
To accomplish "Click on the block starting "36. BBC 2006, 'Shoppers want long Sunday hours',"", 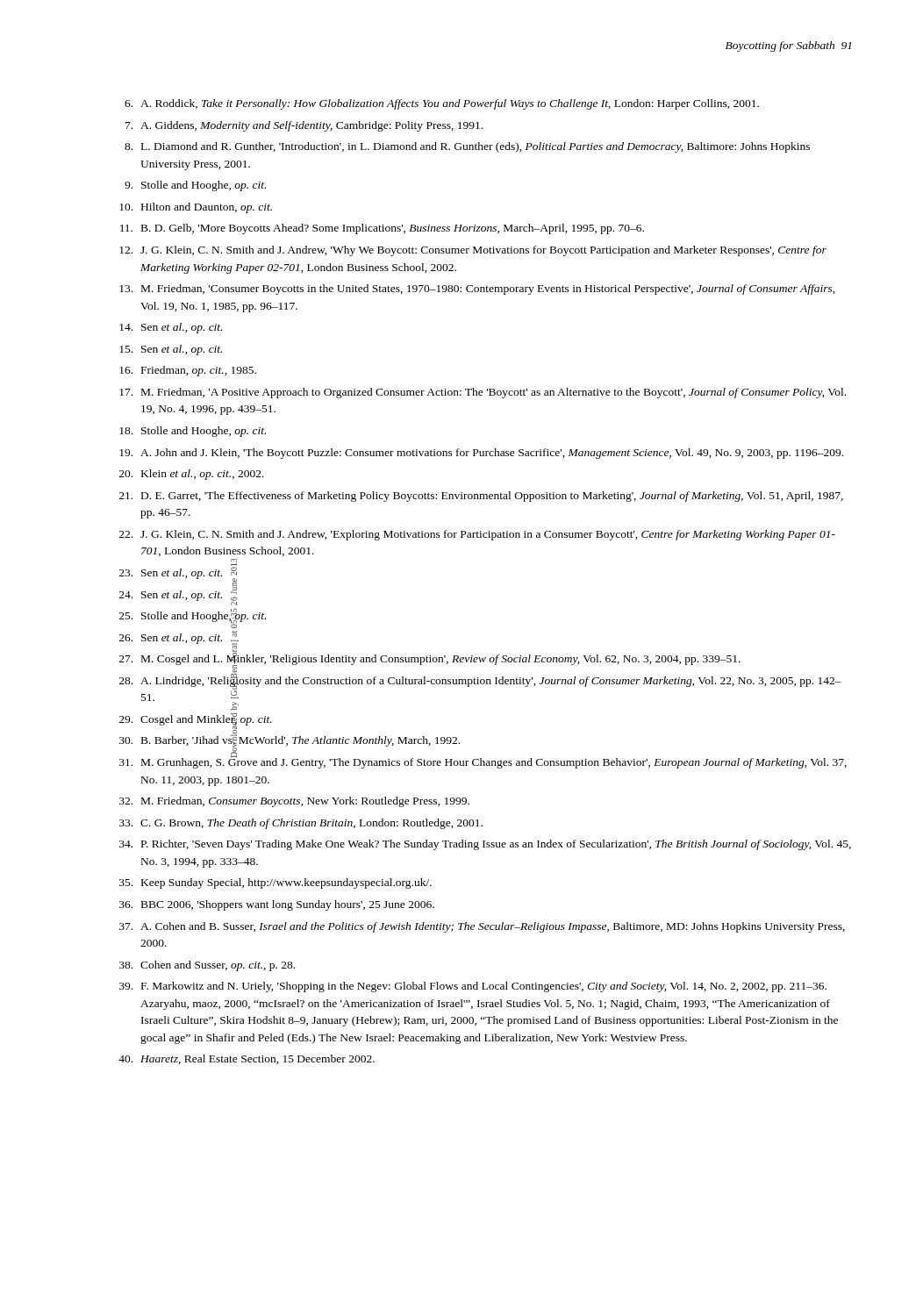I will coord(277,905).
